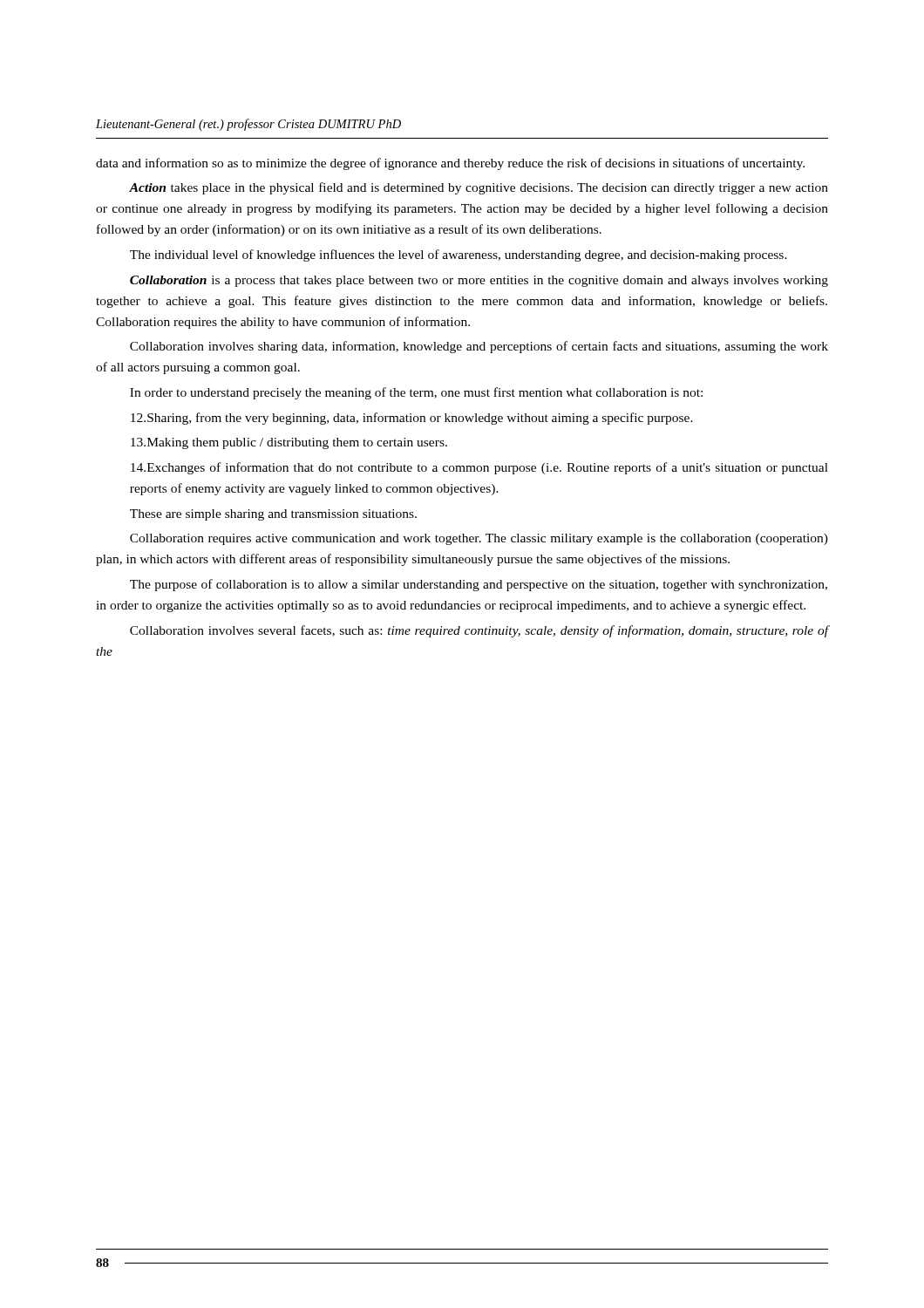Point to the block beginning "14.Exchanges of information that do not contribute"
924x1308 pixels.
(479, 478)
